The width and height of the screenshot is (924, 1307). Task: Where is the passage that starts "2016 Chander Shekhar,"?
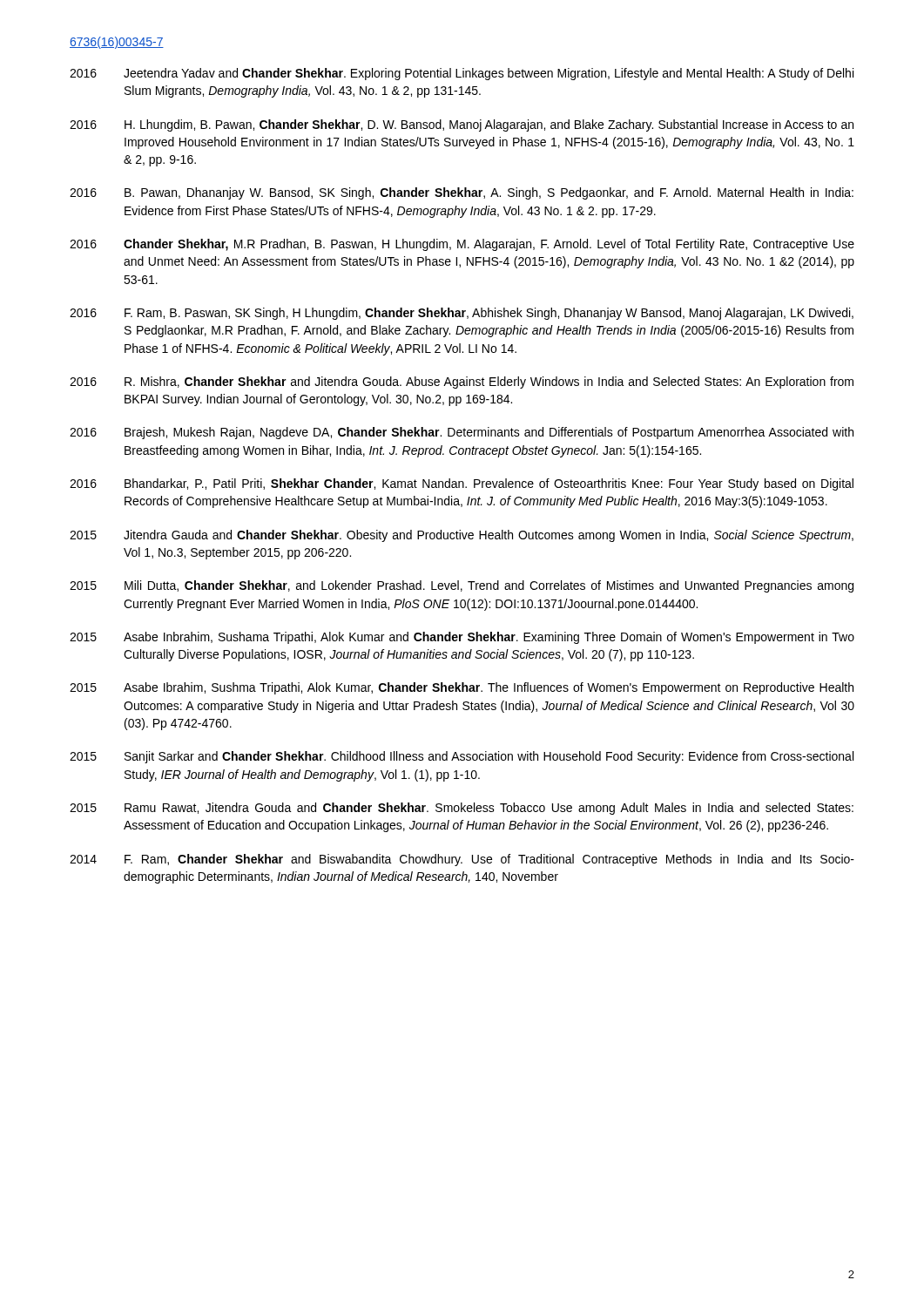(462, 262)
